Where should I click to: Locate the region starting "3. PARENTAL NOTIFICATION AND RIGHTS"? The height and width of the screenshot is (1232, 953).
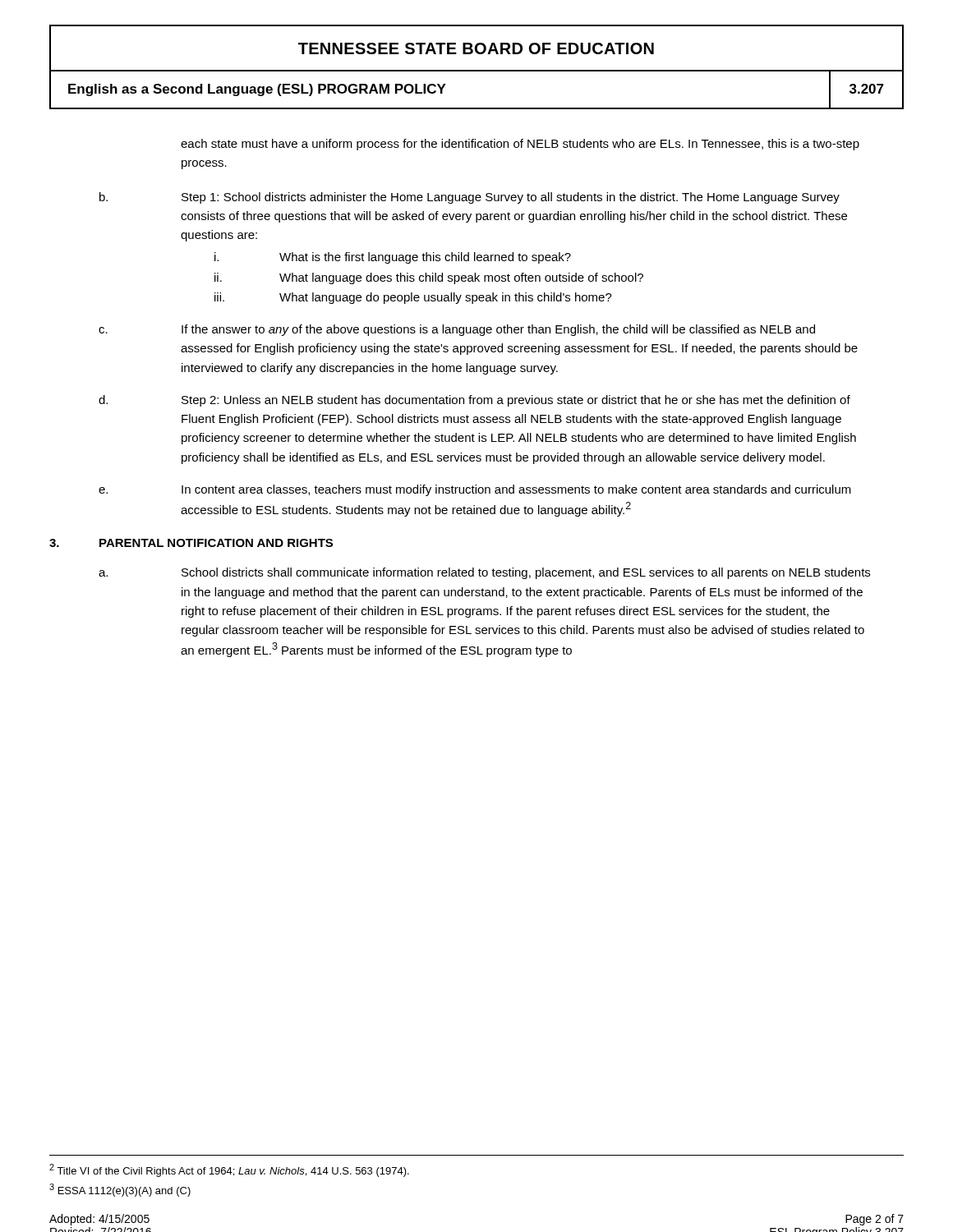click(x=191, y=543)
